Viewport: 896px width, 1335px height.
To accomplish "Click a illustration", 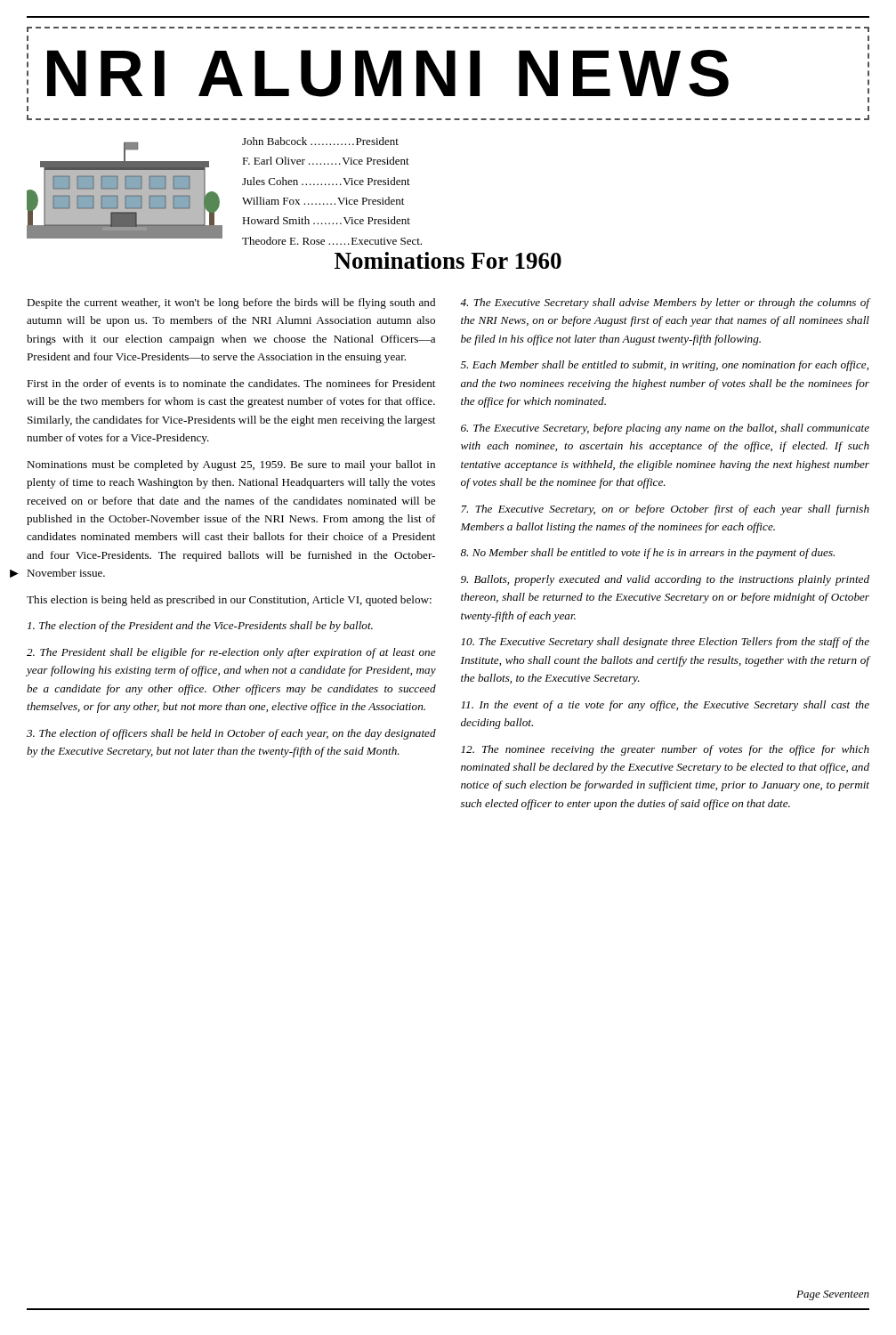I will click(125, 185).
